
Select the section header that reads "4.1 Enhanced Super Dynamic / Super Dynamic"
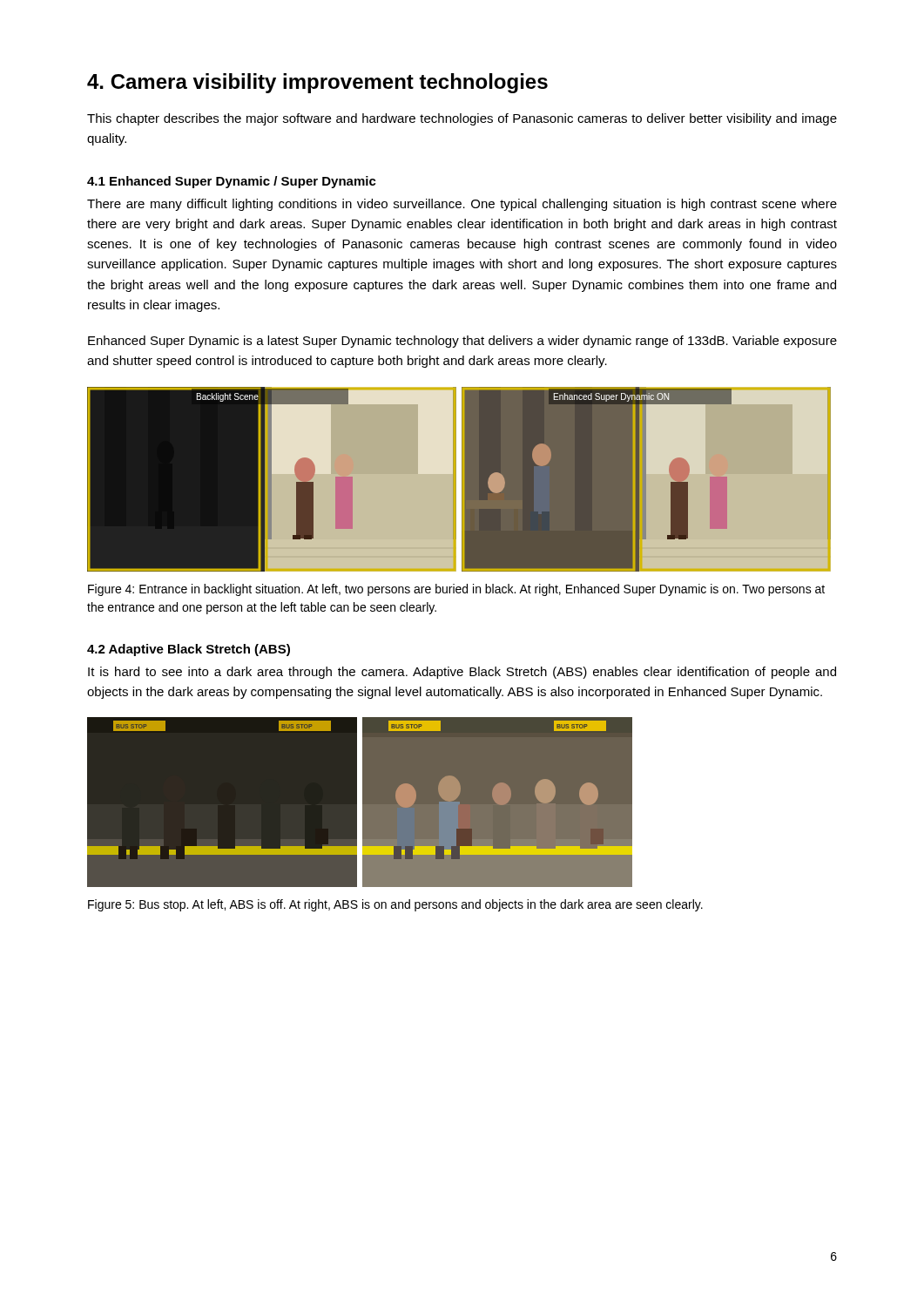coord(232,180)
